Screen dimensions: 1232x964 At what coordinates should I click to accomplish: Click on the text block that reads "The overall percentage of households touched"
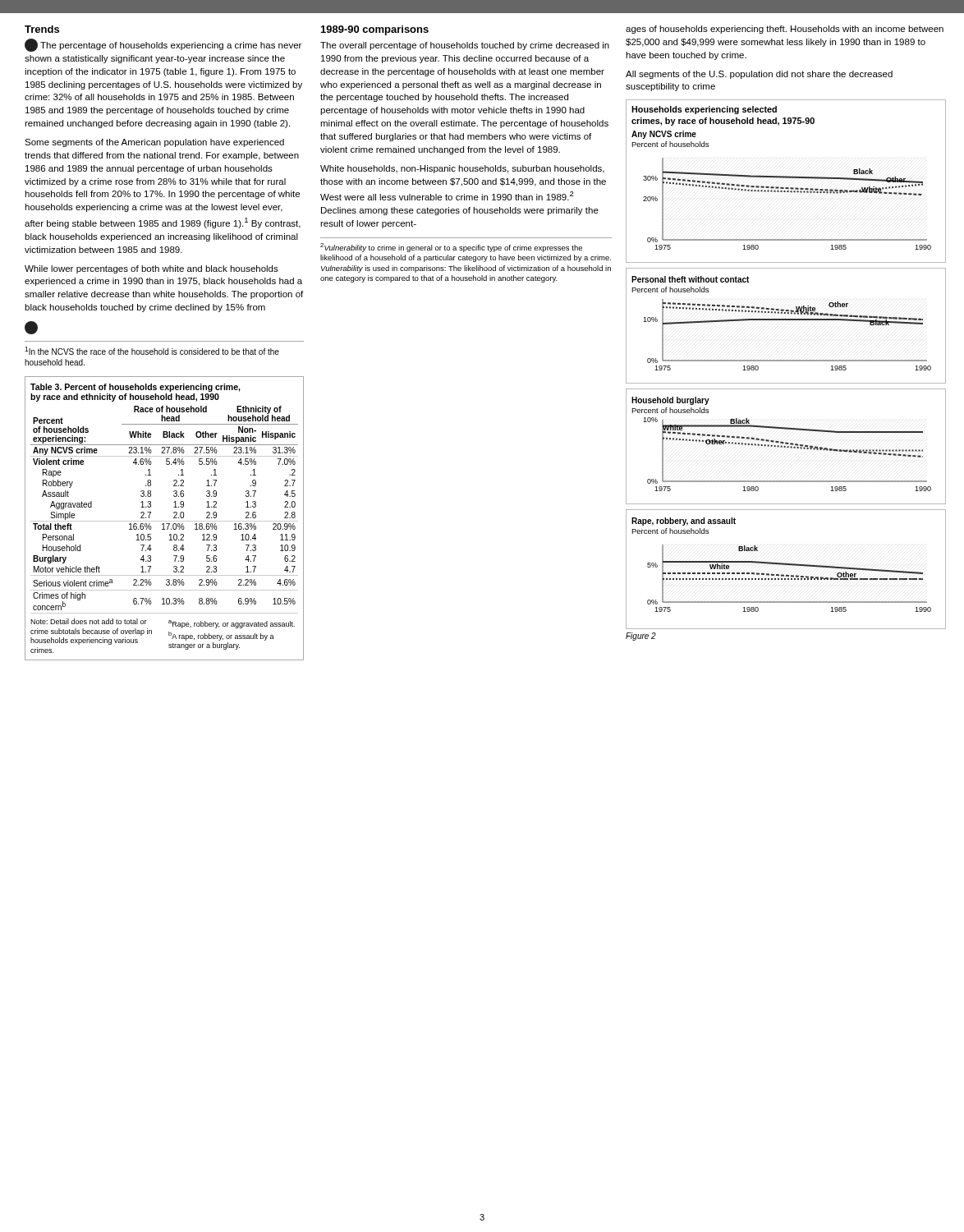466,98
